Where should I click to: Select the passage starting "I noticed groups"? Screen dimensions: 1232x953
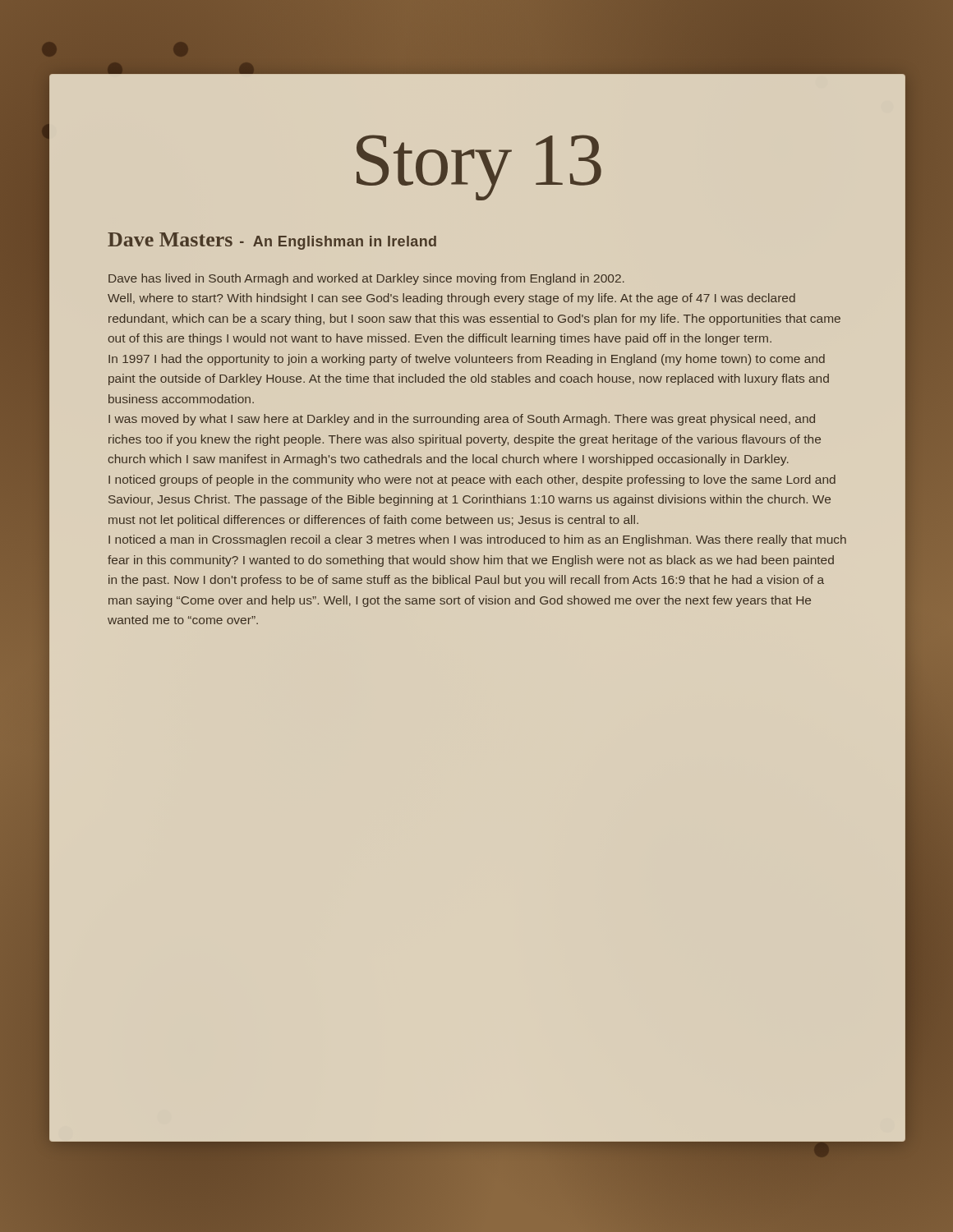(477, 500)
